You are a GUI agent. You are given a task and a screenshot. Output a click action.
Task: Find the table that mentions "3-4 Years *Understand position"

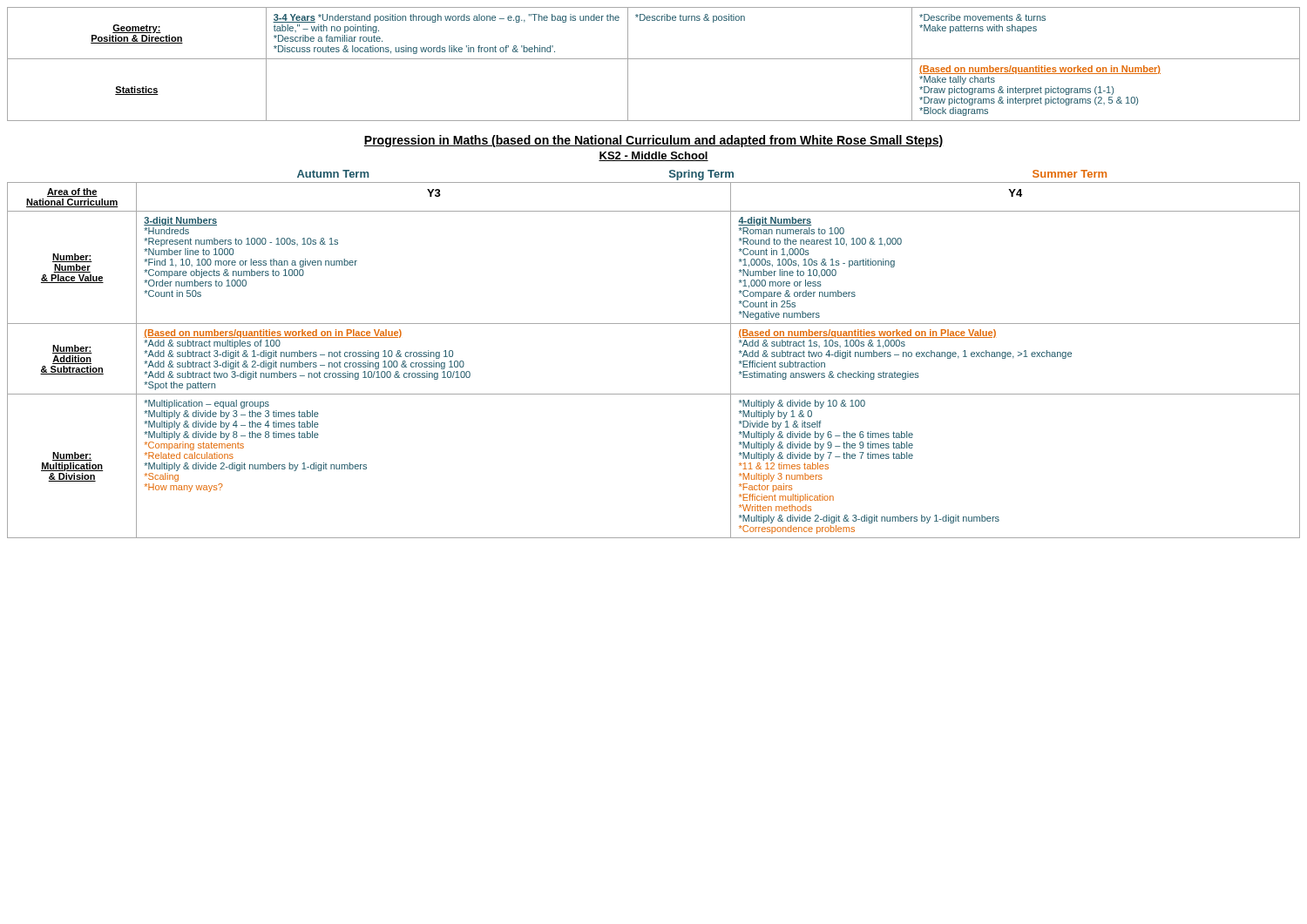pos(654,64)
